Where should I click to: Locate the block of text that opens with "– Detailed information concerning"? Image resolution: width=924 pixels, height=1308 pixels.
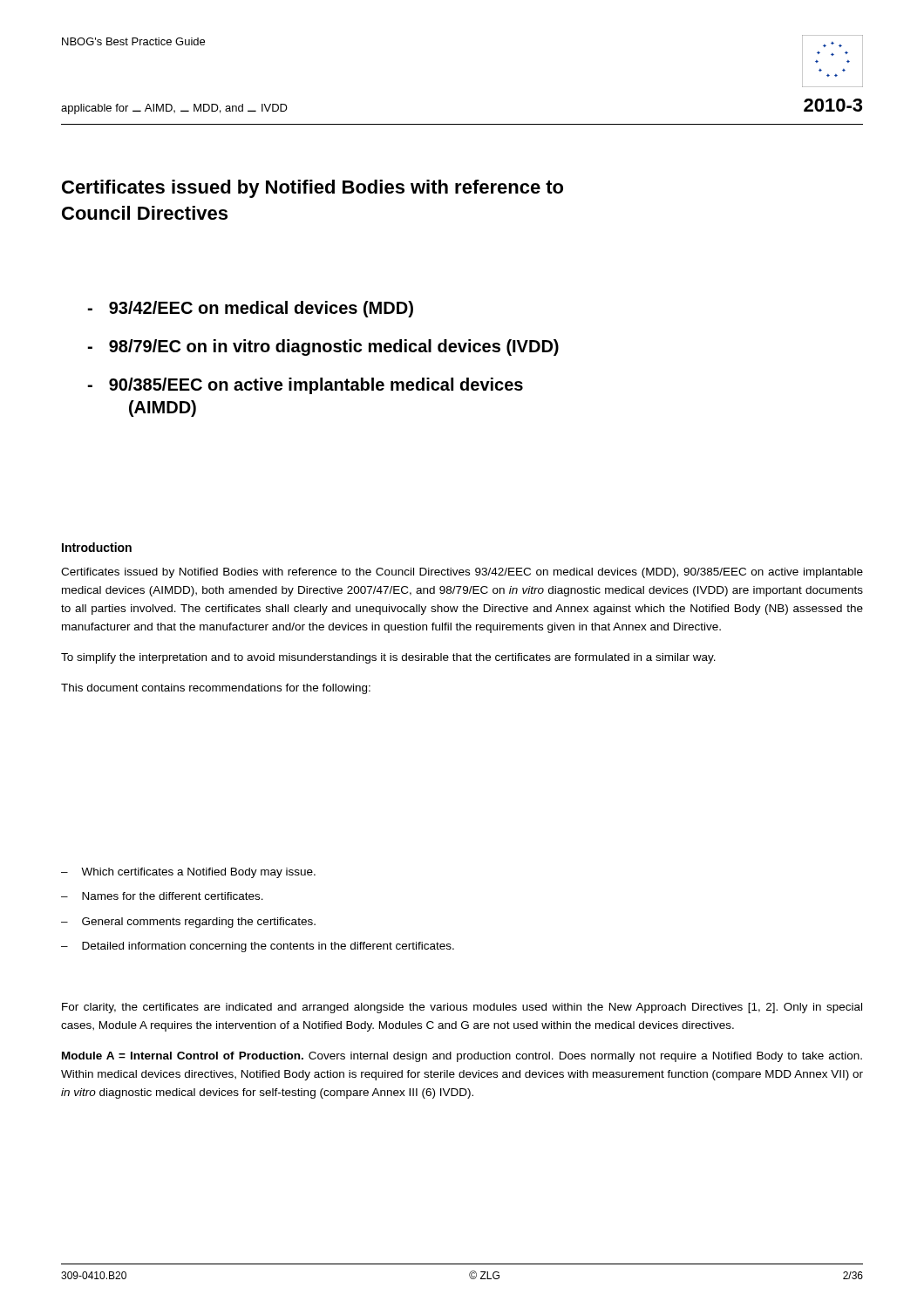pyautogui.click(x=258, y=946)
